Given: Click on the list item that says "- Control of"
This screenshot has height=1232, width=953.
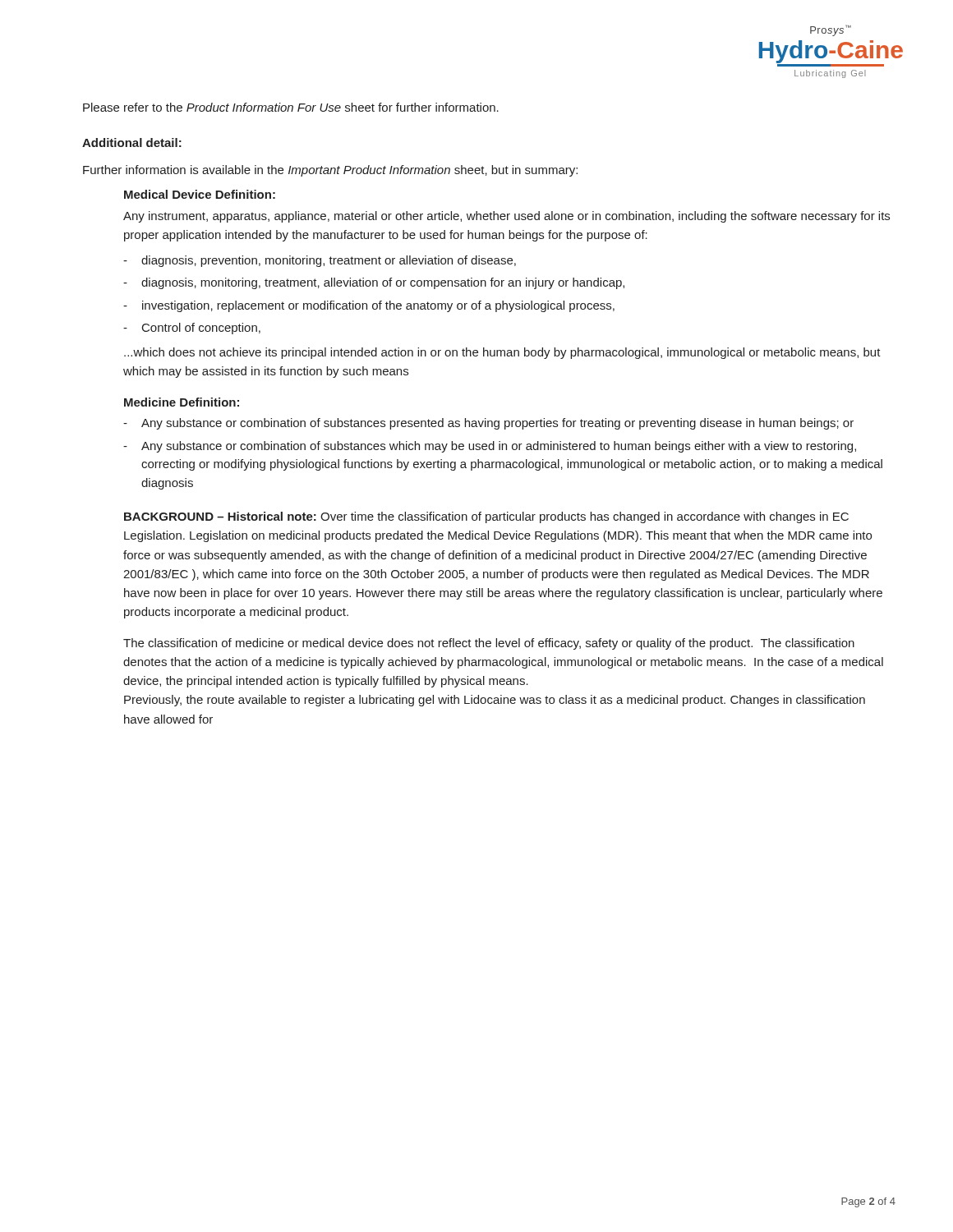Looking at the screenshot, I should [x=192, y=329].
